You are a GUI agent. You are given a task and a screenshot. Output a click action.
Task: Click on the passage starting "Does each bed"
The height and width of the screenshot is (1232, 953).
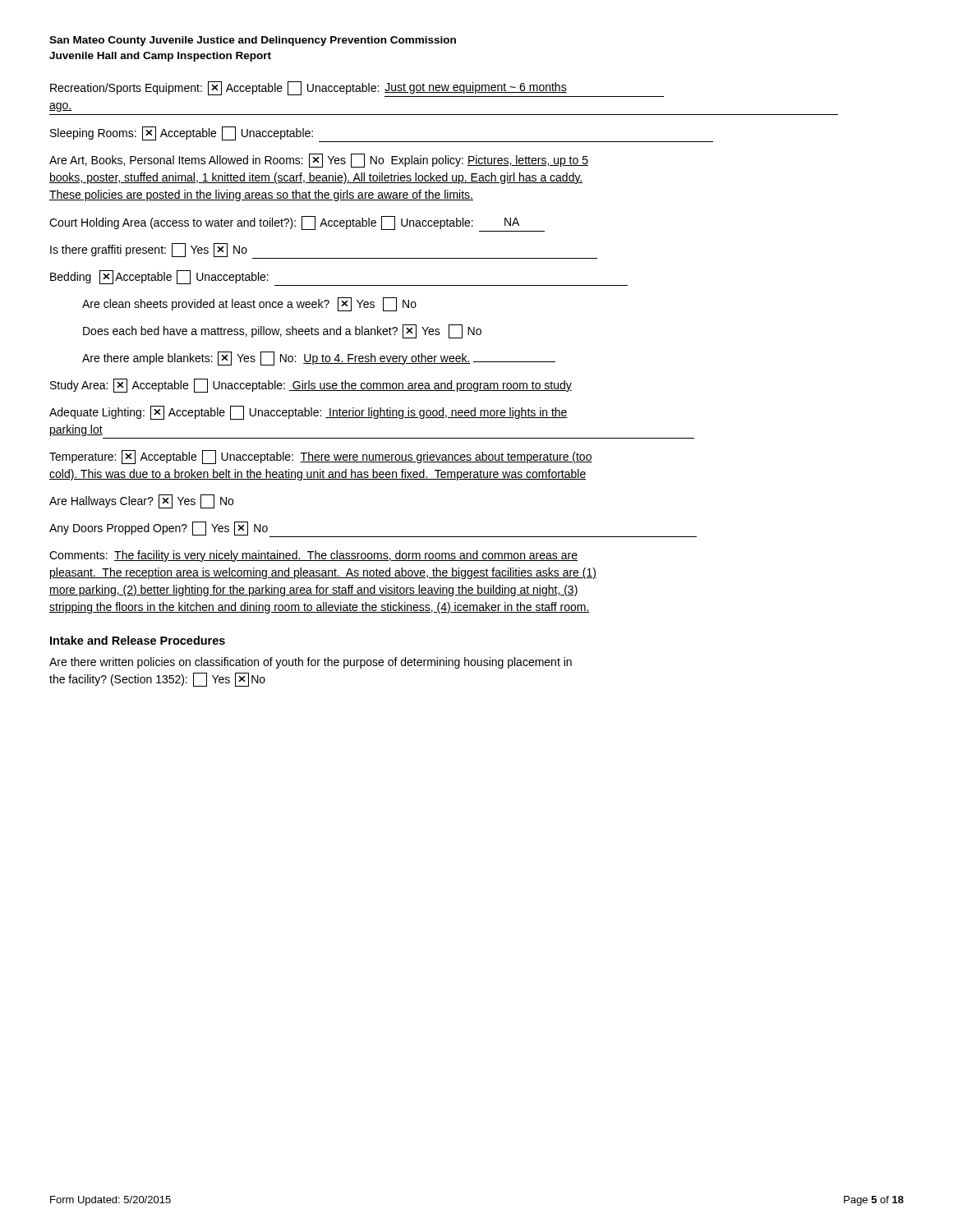click(282, 331)
